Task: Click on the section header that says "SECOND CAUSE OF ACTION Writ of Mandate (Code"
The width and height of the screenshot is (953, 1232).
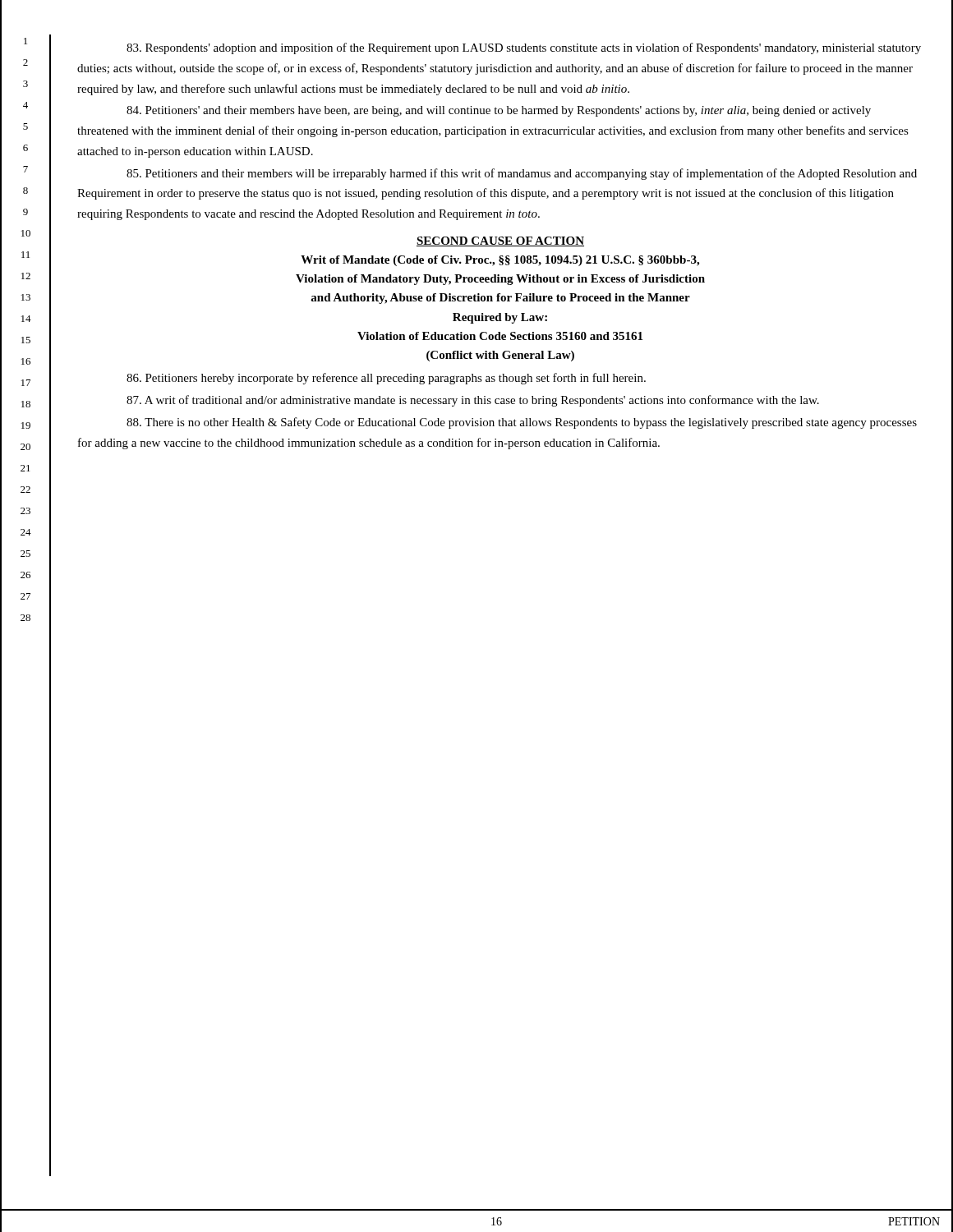Action: tap(500, 298)
